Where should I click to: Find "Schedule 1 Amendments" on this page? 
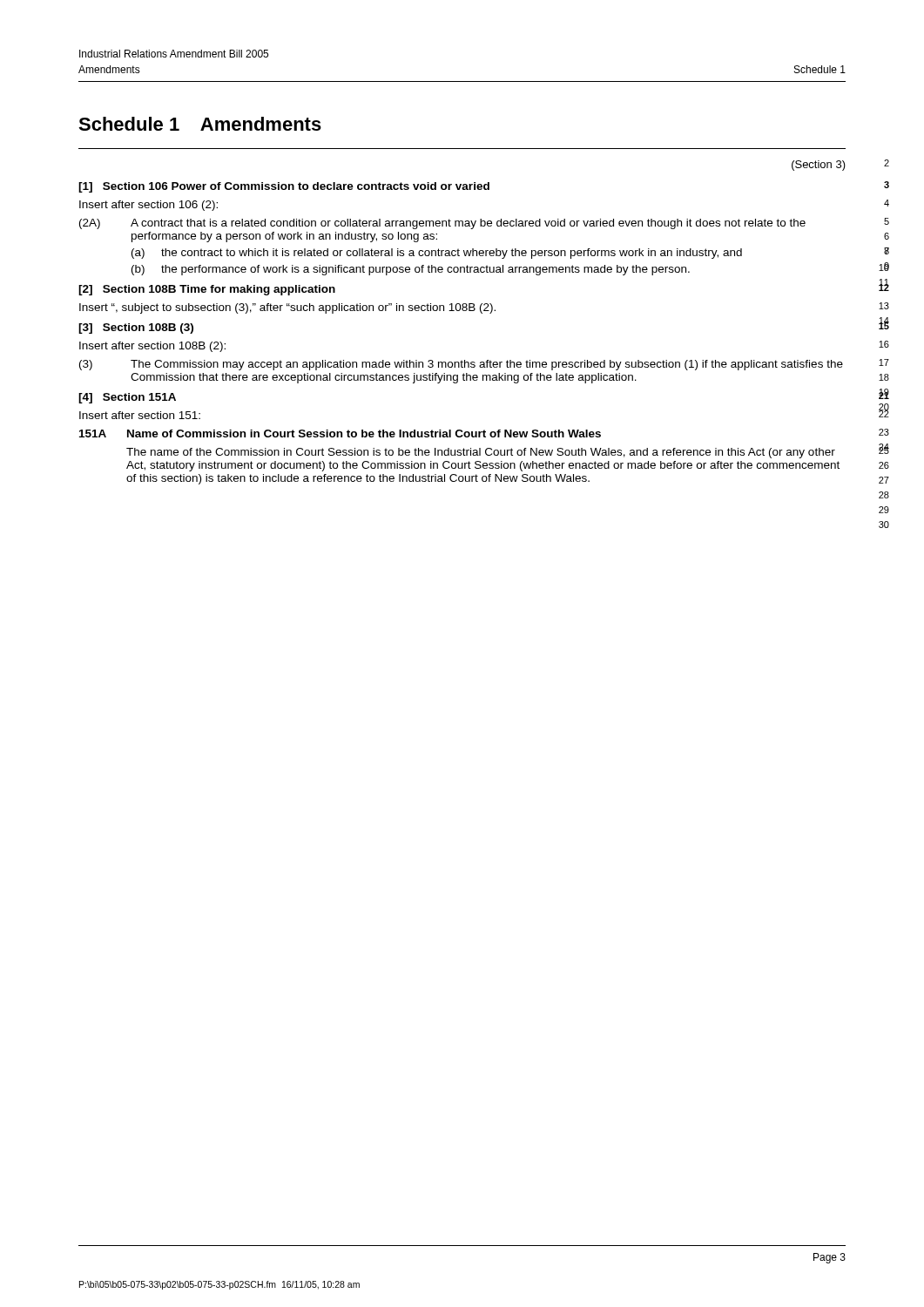click(x=200, y=124)
